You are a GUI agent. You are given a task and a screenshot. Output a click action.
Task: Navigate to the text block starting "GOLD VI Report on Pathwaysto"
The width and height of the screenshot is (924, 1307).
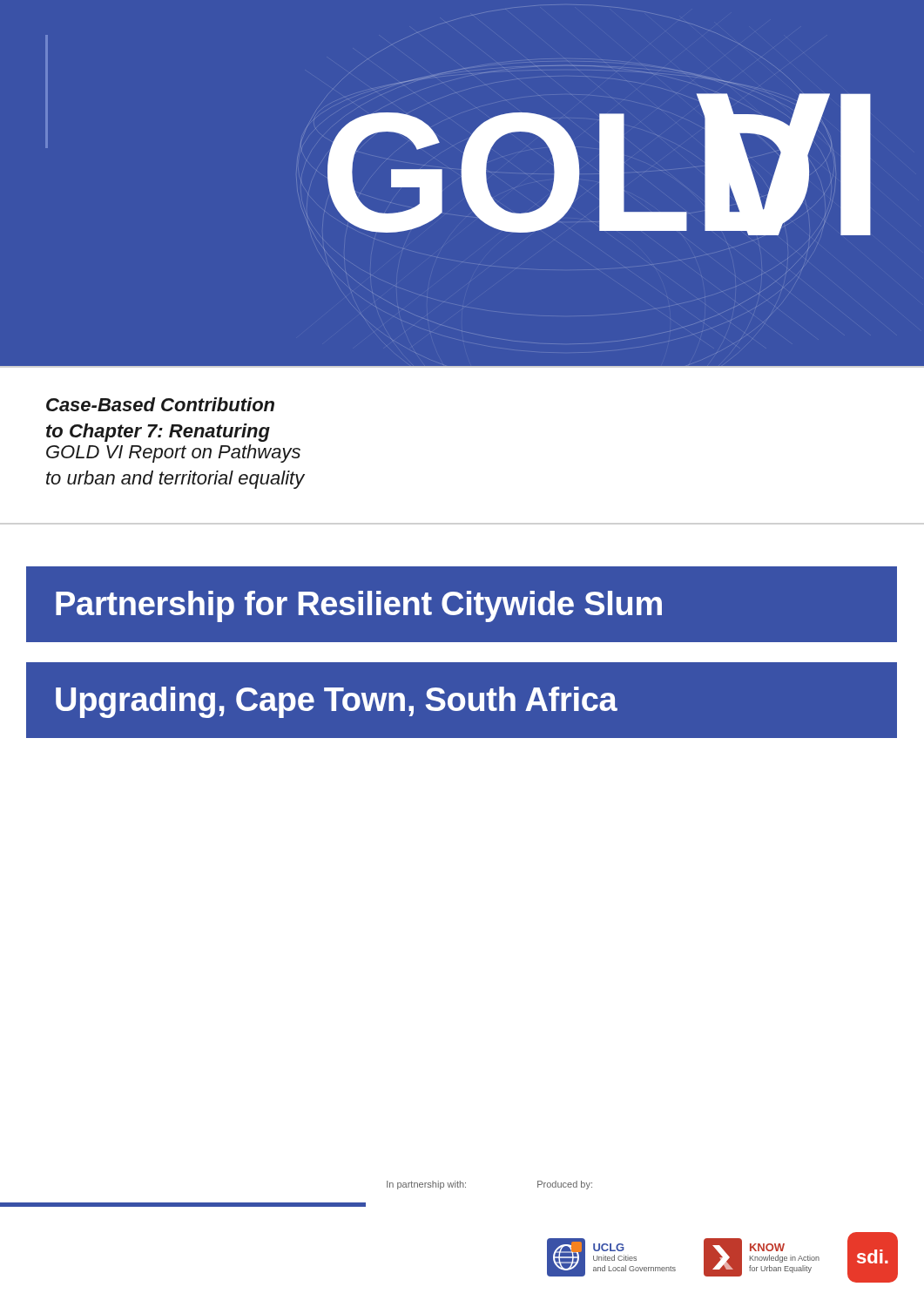point(272,465)
